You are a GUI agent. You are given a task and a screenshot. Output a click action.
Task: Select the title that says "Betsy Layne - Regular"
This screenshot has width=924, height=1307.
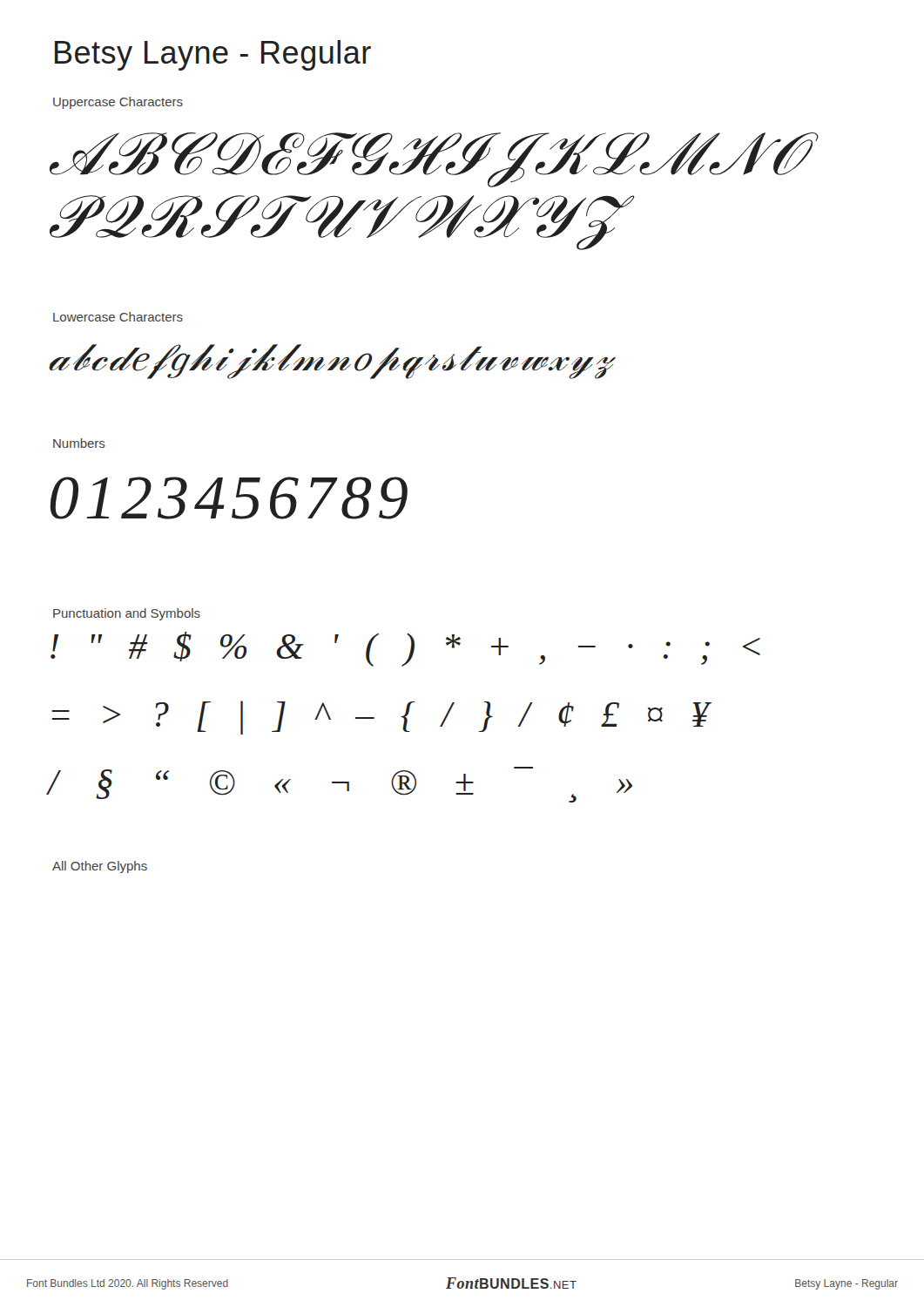(212, 53)
